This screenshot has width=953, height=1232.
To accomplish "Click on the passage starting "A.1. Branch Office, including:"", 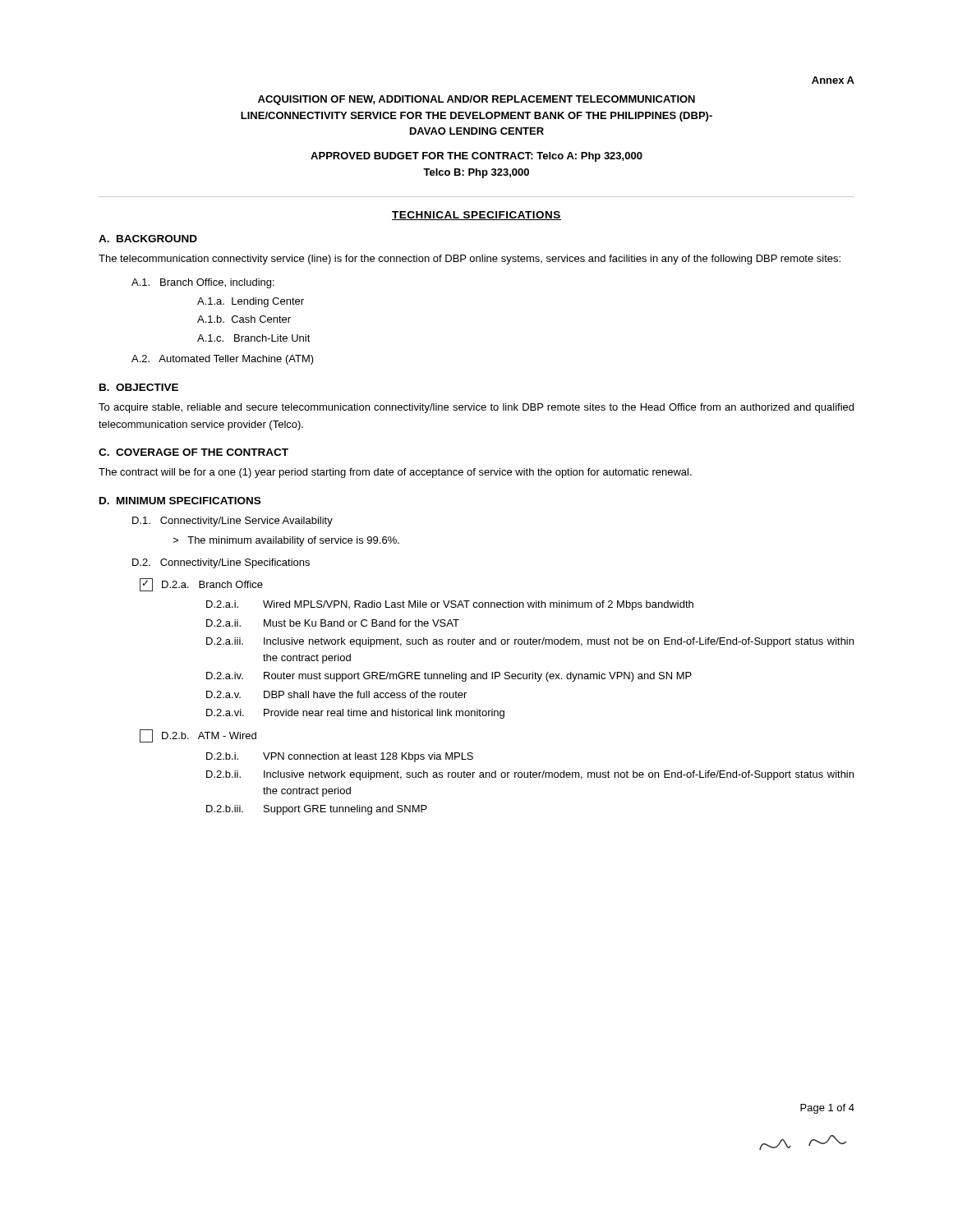I will [203, 282].
